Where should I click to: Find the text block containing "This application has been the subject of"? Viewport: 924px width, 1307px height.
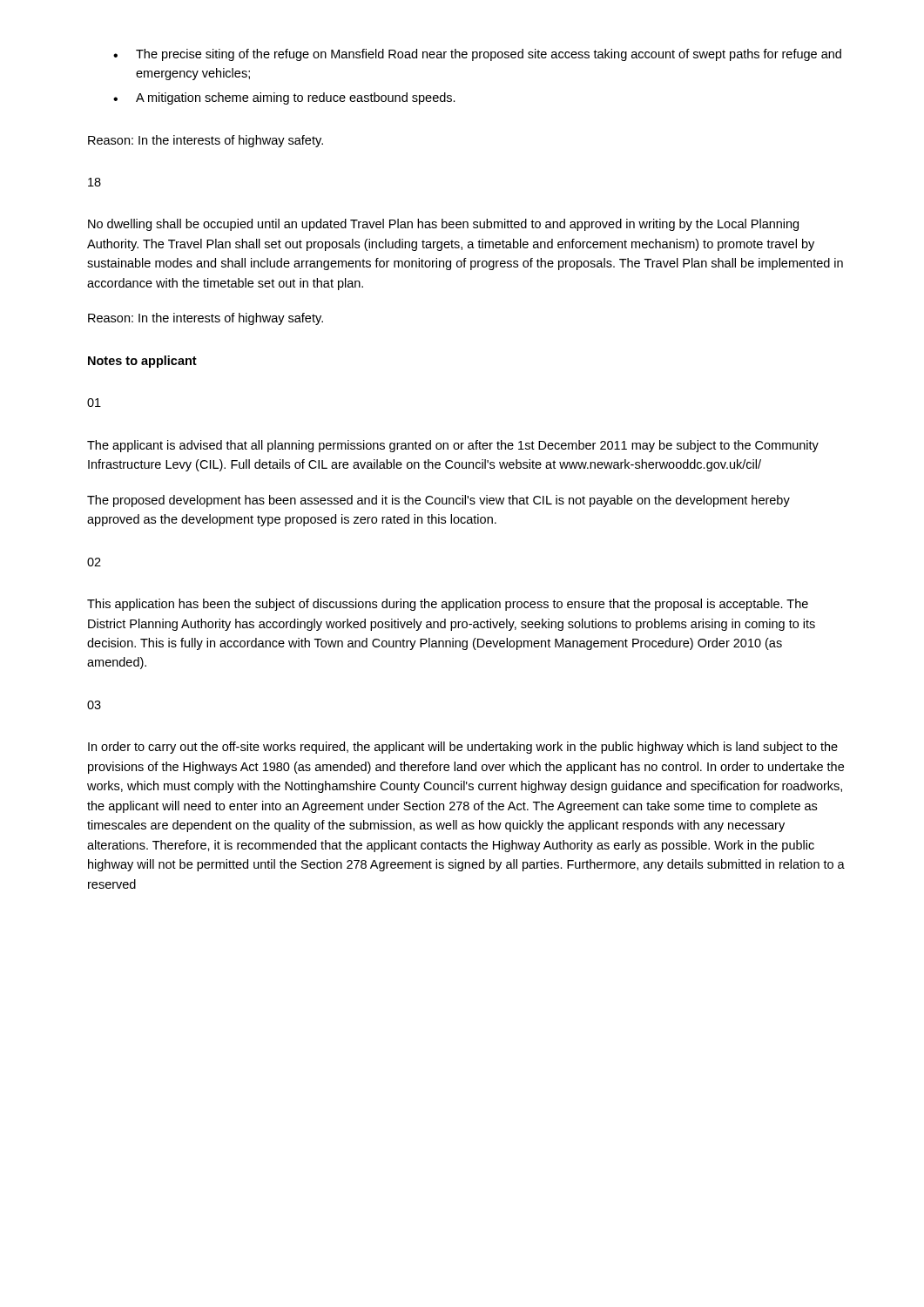click(451, 633)
